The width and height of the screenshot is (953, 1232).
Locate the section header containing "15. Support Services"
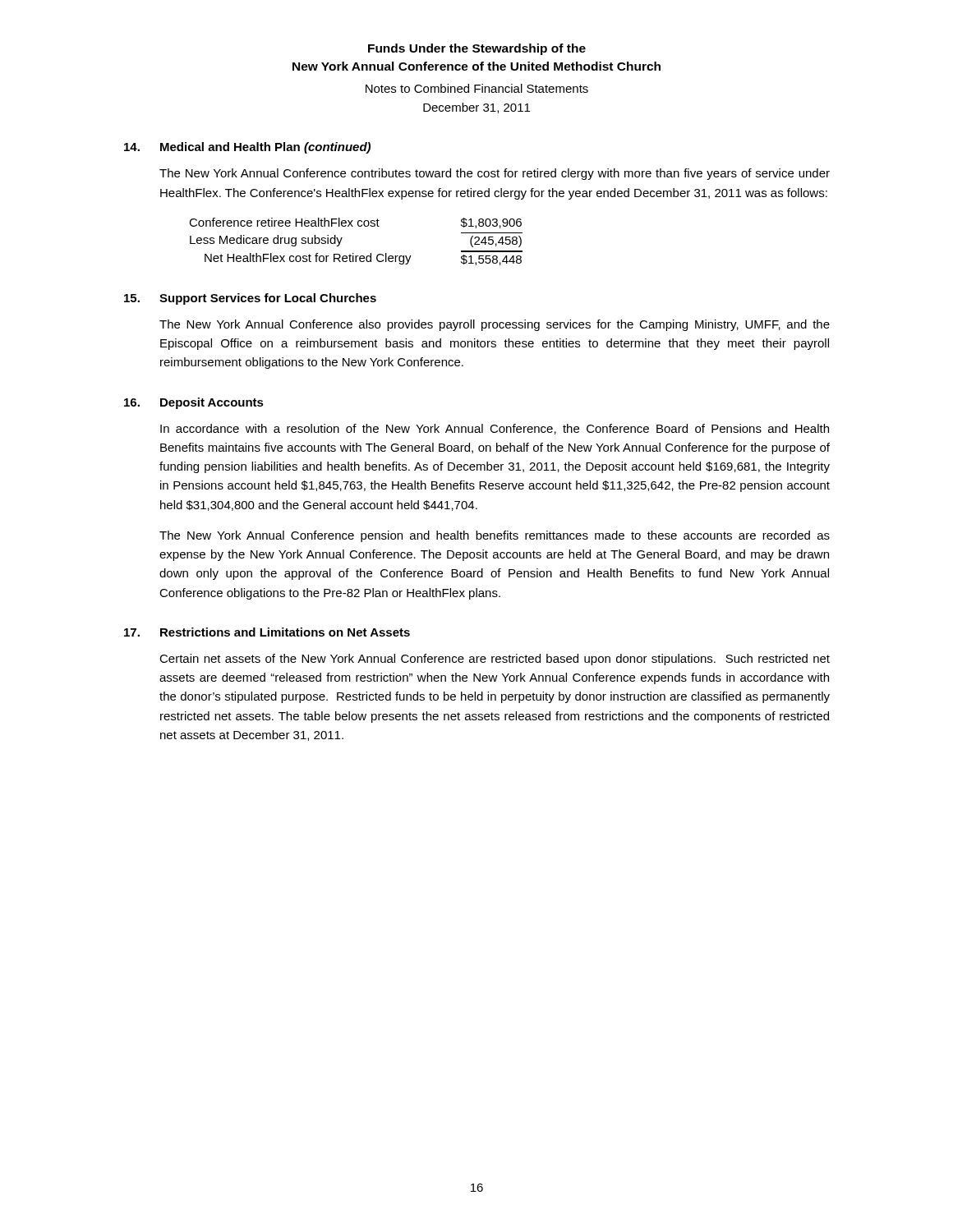[x=250, y=298]
